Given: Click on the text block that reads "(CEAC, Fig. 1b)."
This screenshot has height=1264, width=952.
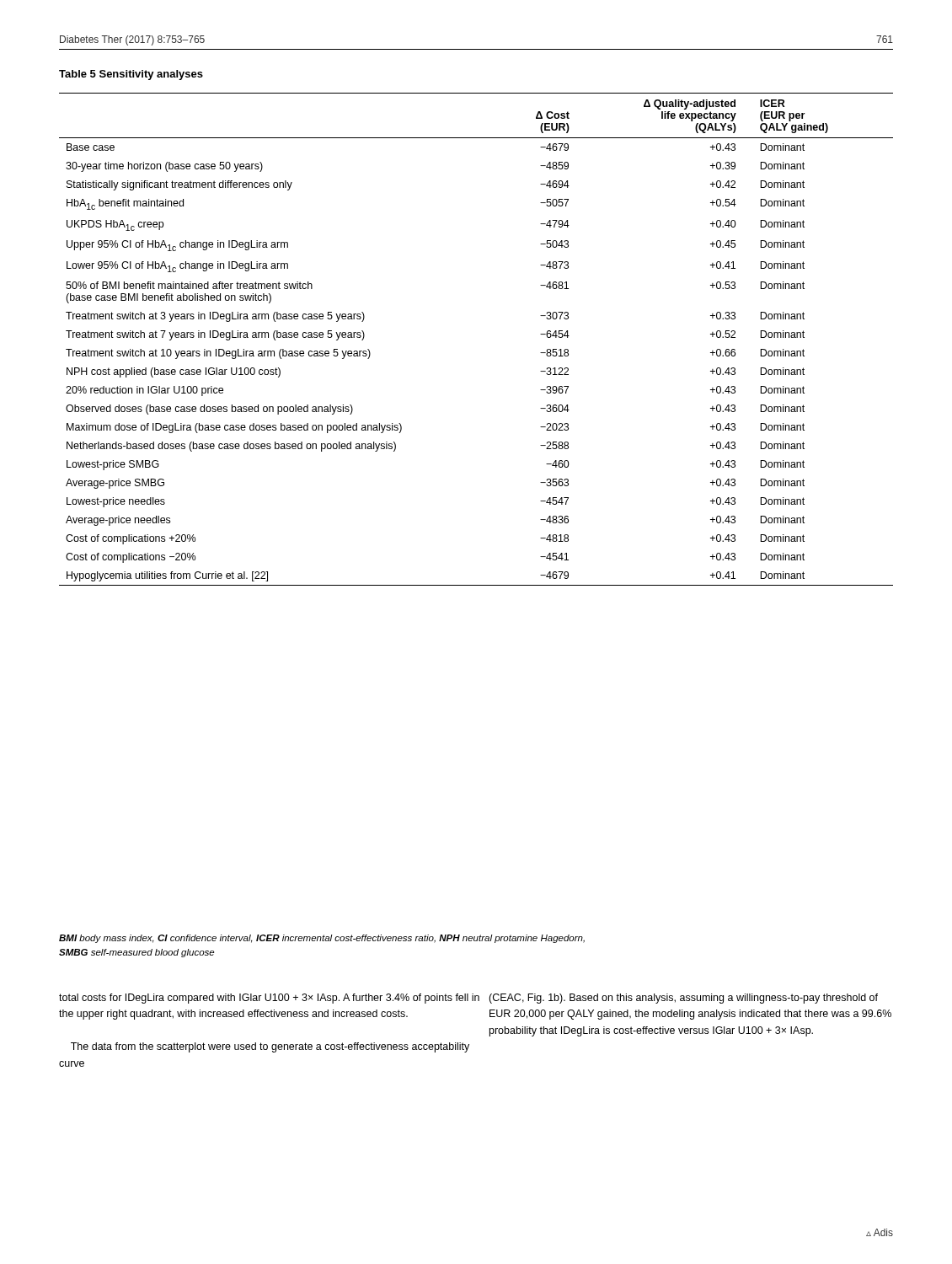Looking at the screenshot, I should click(690, 1014).
